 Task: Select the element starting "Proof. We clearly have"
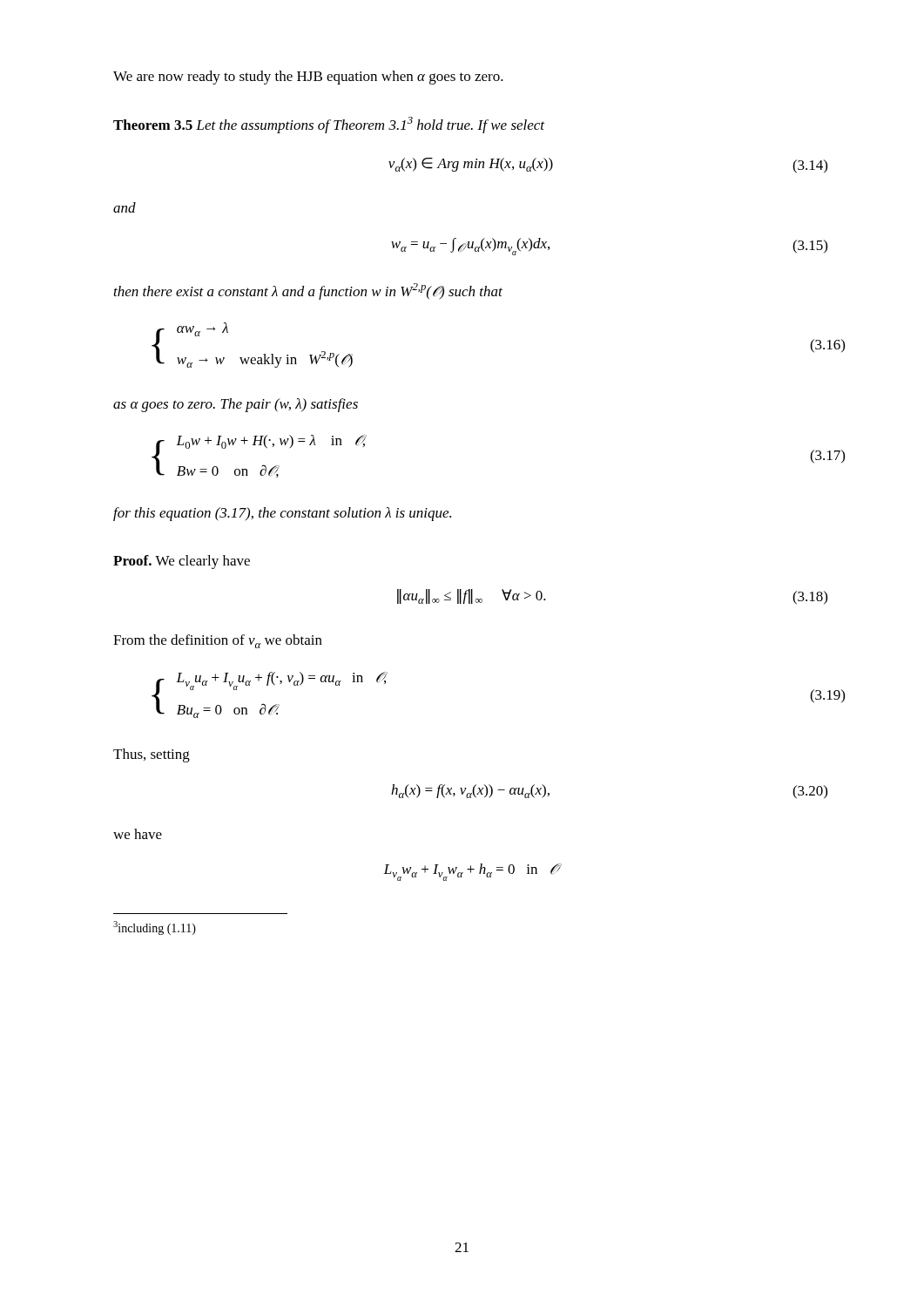coord(182,560)
